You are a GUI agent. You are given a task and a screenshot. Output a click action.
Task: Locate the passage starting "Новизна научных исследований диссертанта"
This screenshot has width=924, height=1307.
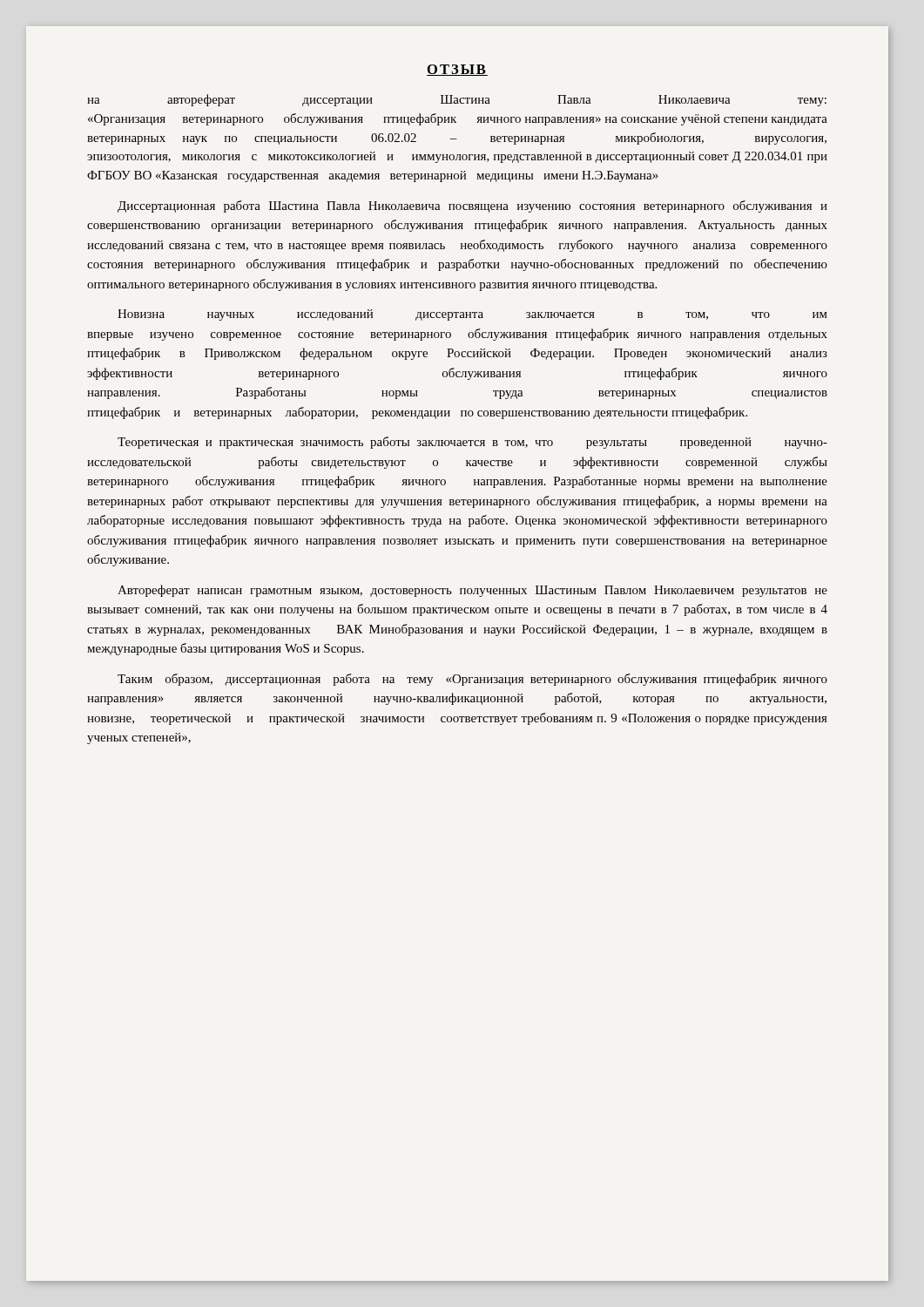click(457, 363)
